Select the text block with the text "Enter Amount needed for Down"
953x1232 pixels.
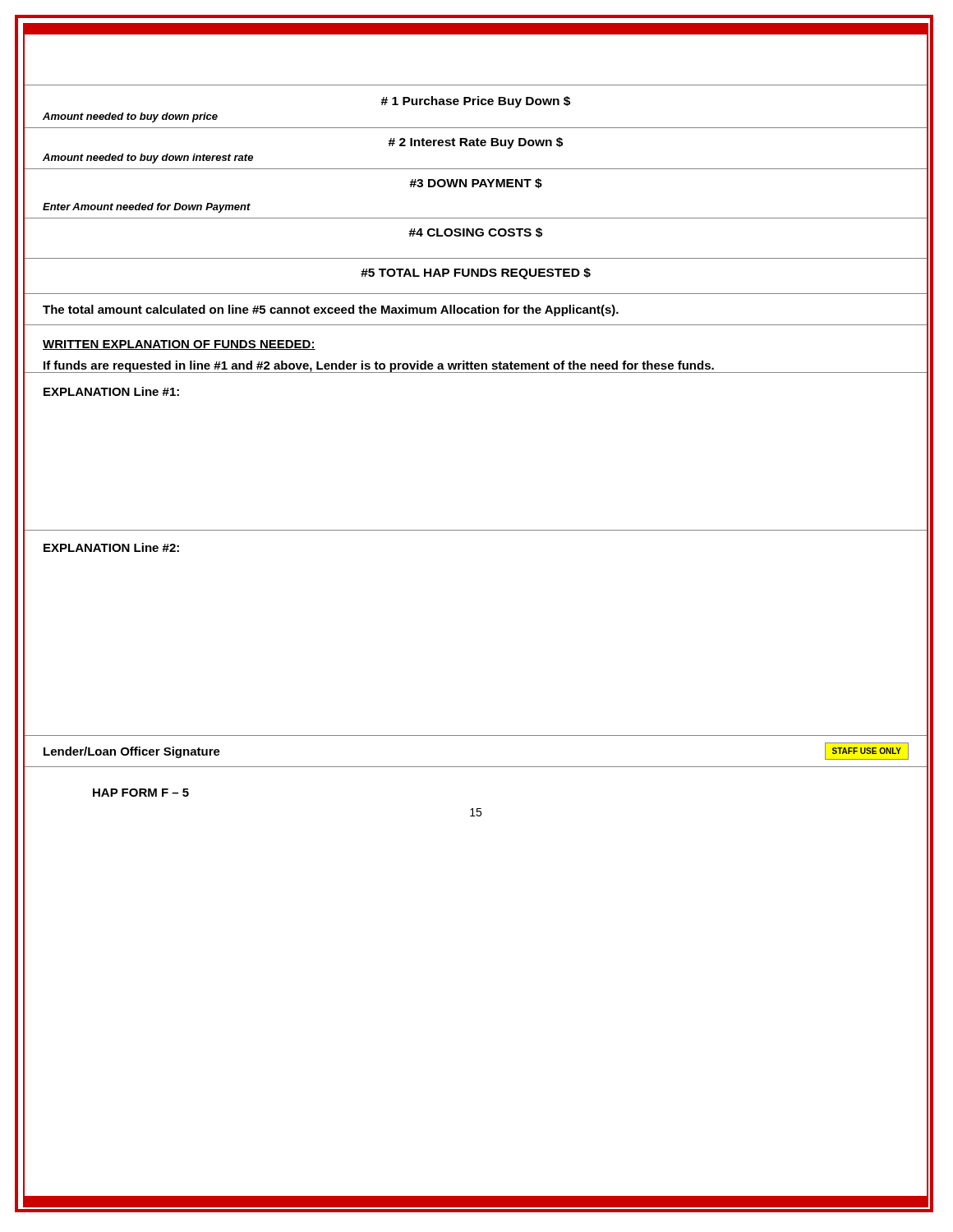pyautogui.click(x=146, y=207)
